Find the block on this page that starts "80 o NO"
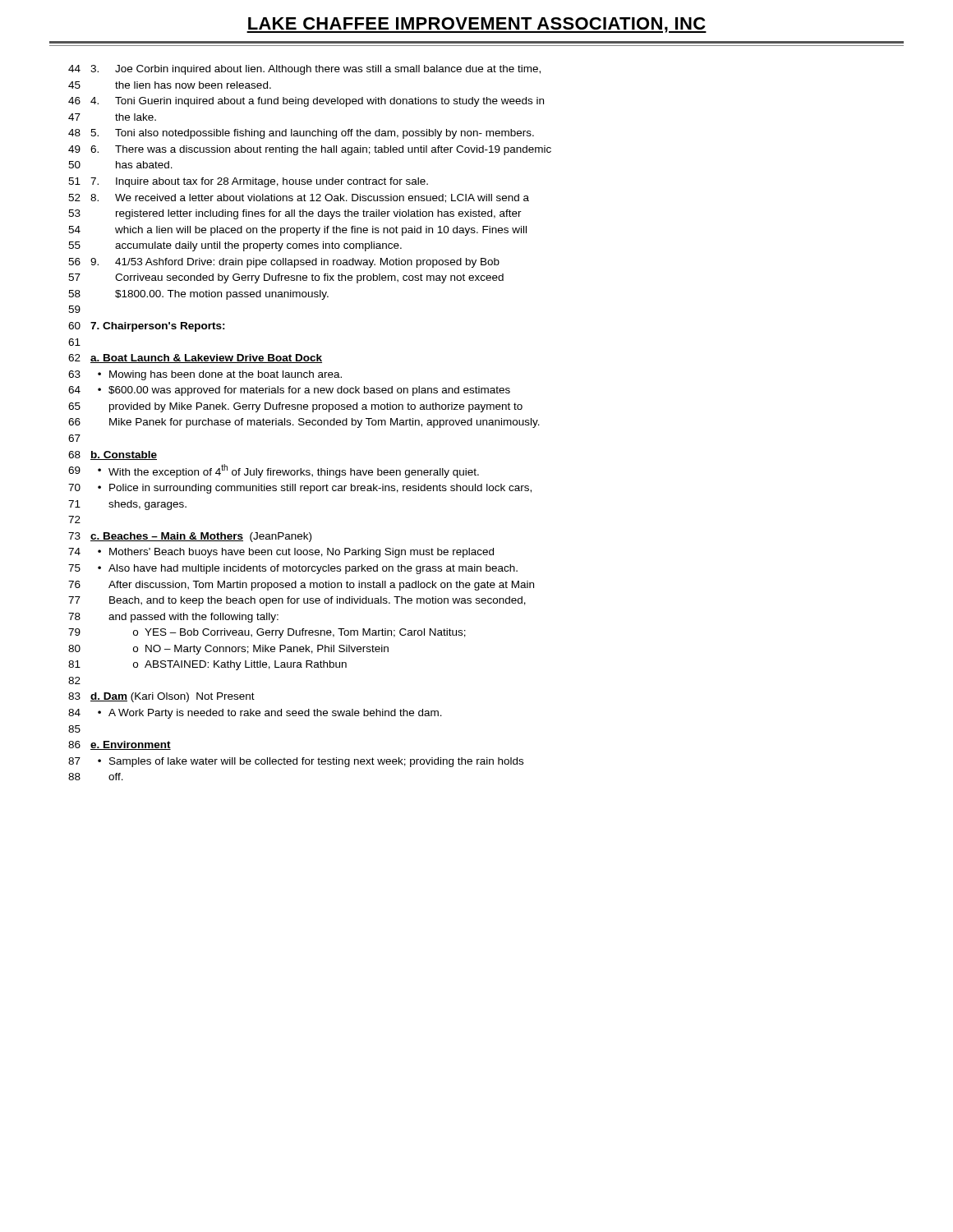Viewport: 953px width, 1232px height. point(228,650)
